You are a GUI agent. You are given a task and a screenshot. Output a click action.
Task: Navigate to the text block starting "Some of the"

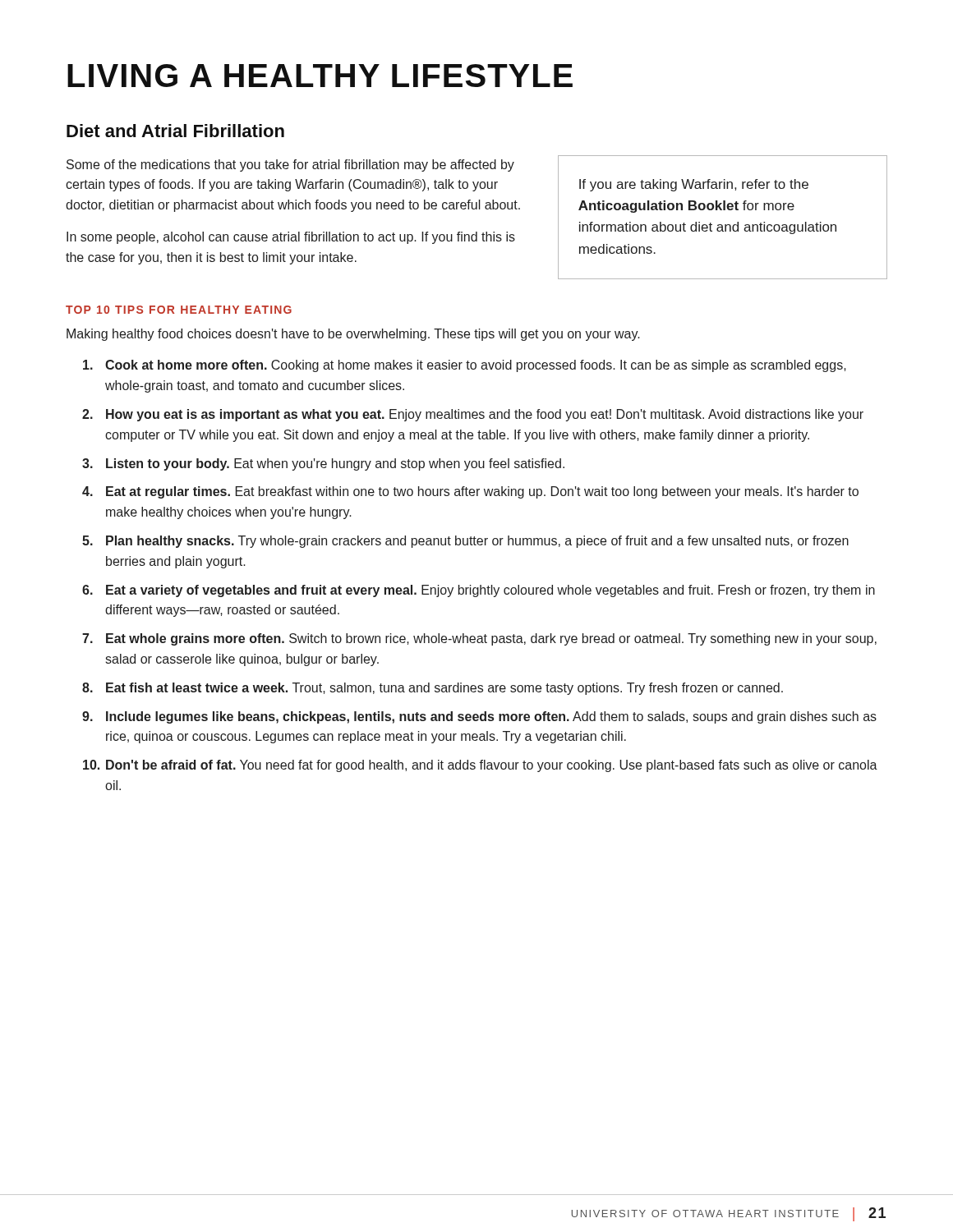point(298,185)
